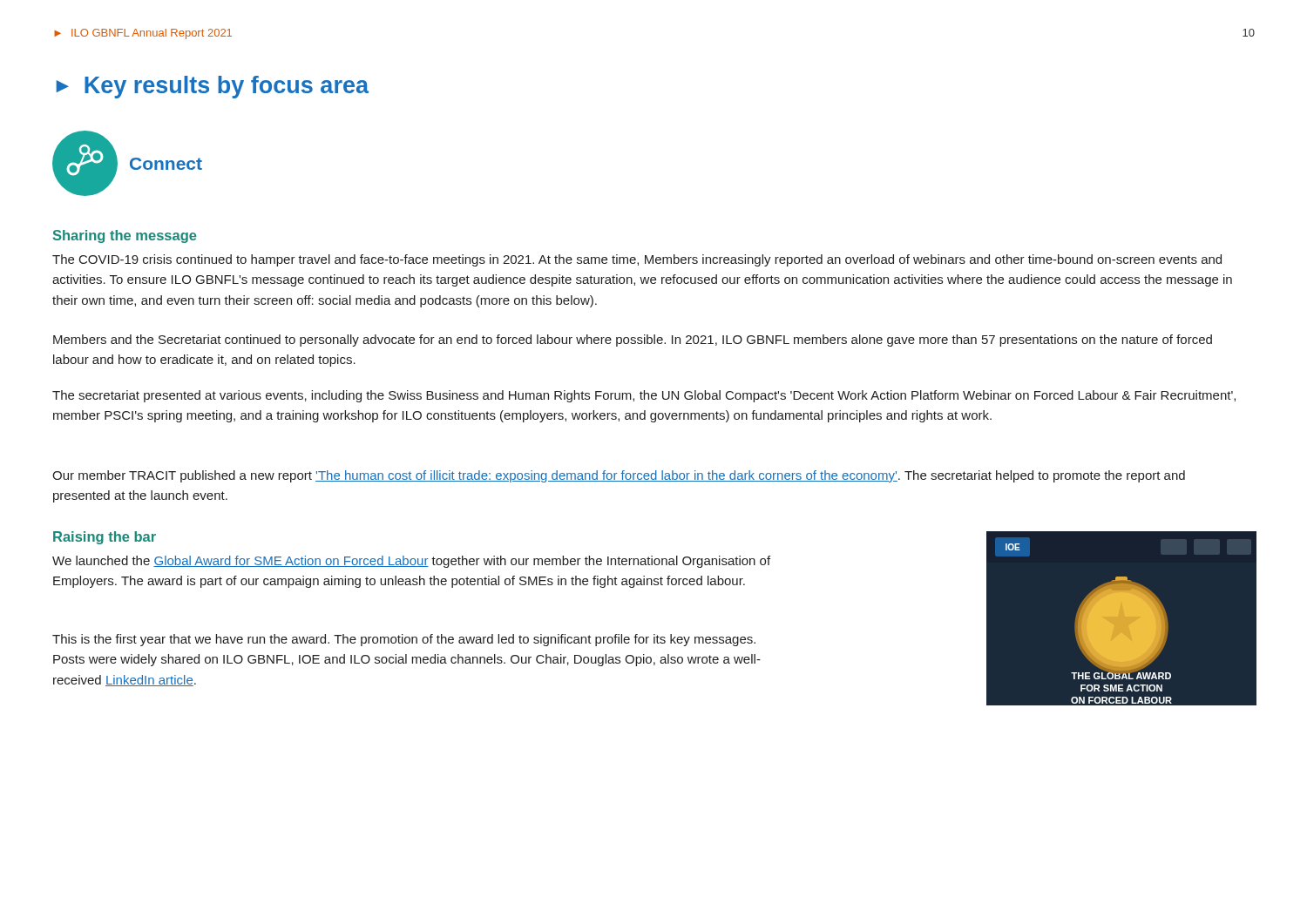
Task: Select the text block containing "This is the first year that"
Action: [x=406, y=659]
